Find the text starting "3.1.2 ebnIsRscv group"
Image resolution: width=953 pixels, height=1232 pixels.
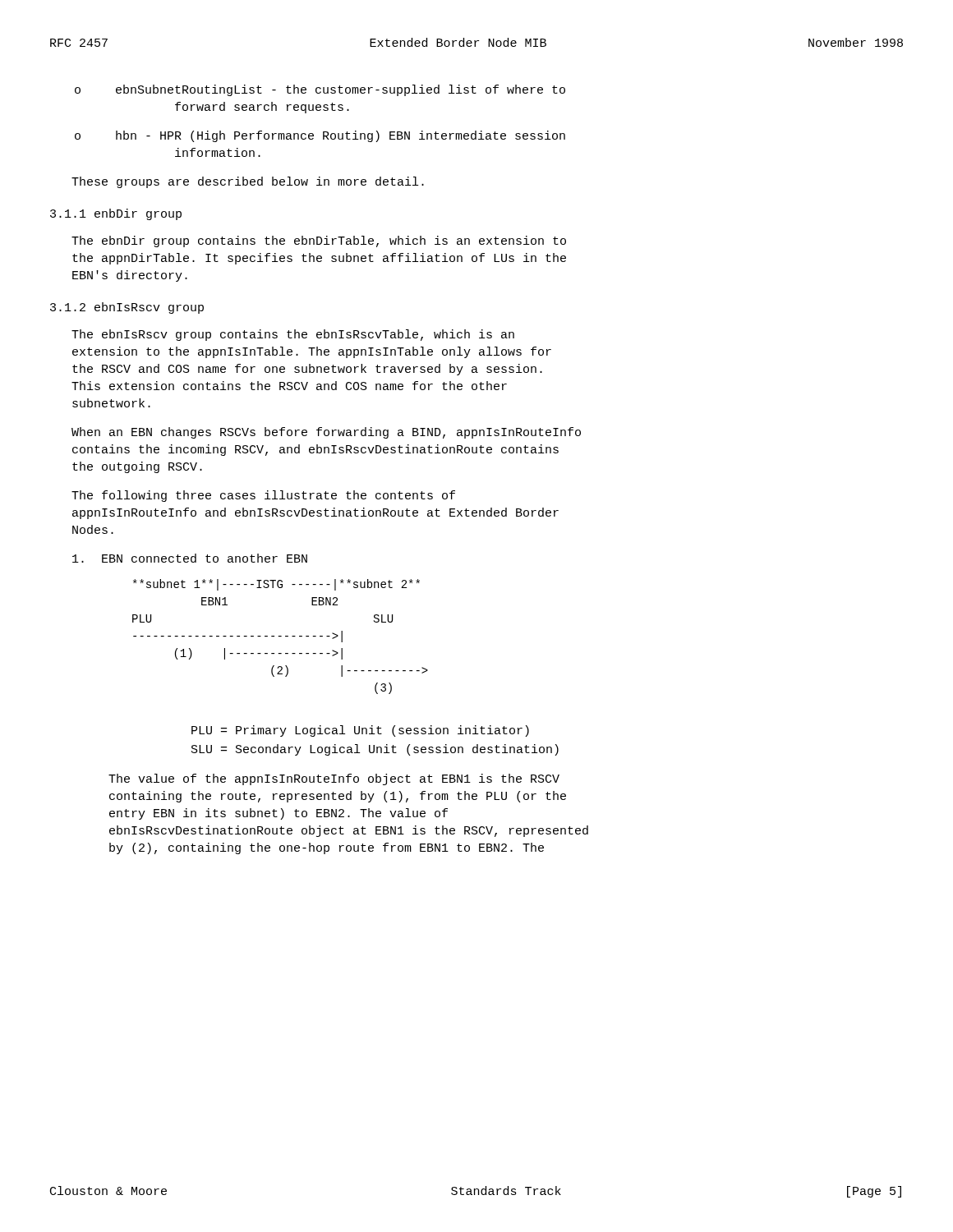click(x=127, y=308)
